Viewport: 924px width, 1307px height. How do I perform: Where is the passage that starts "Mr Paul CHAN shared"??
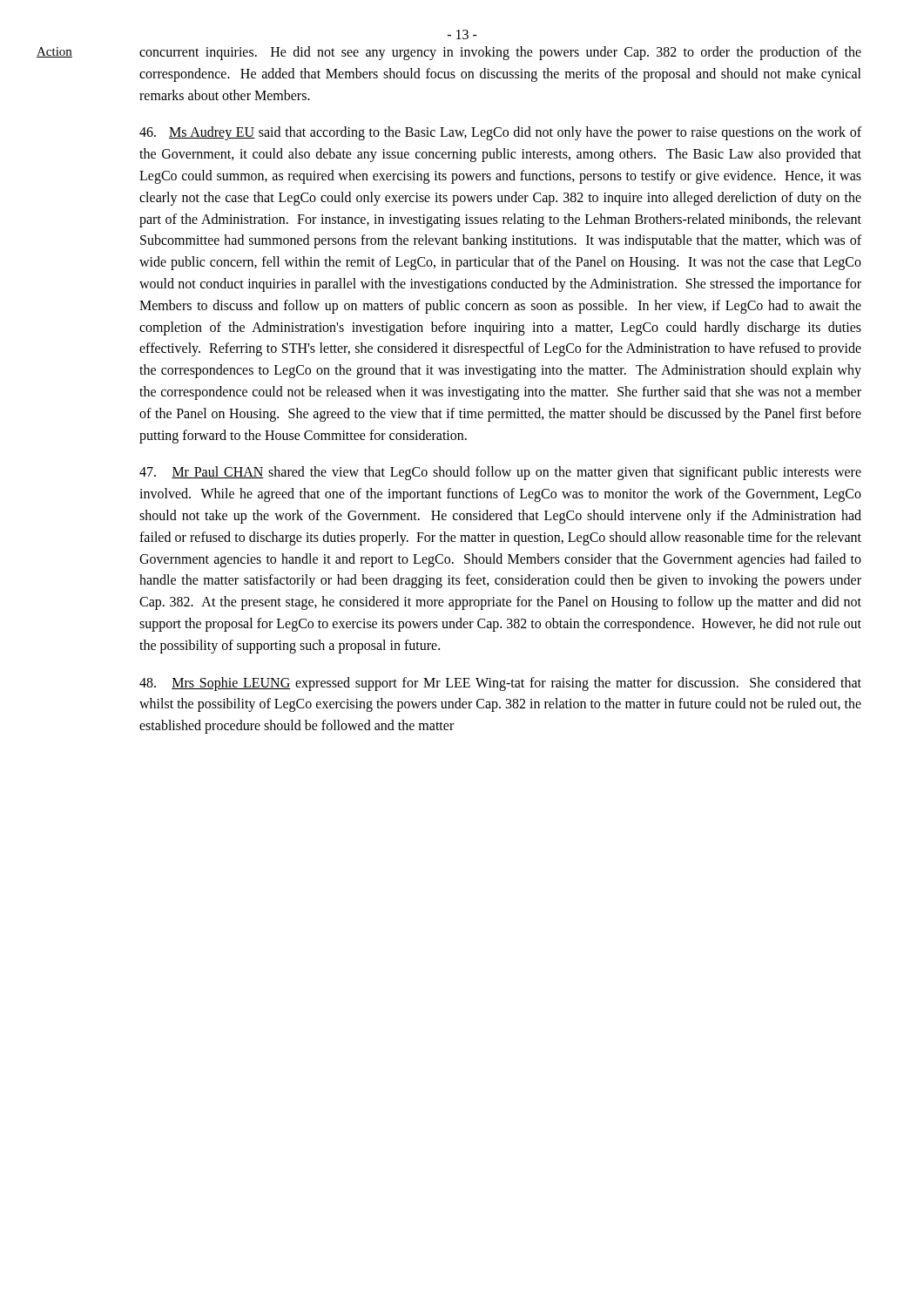pyautogui.click(x=500, y=559)
